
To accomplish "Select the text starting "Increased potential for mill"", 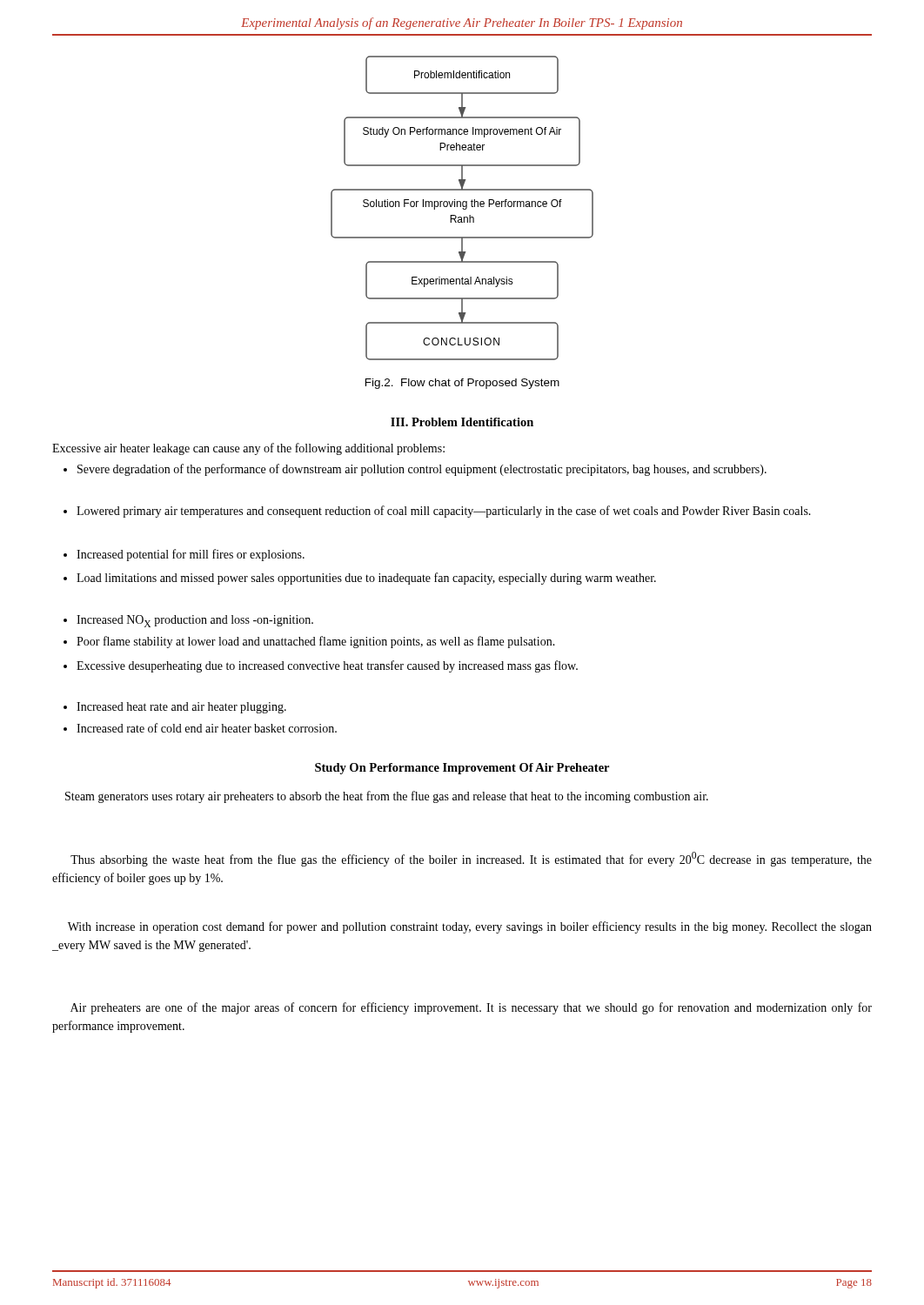I will tap(184, 555).
